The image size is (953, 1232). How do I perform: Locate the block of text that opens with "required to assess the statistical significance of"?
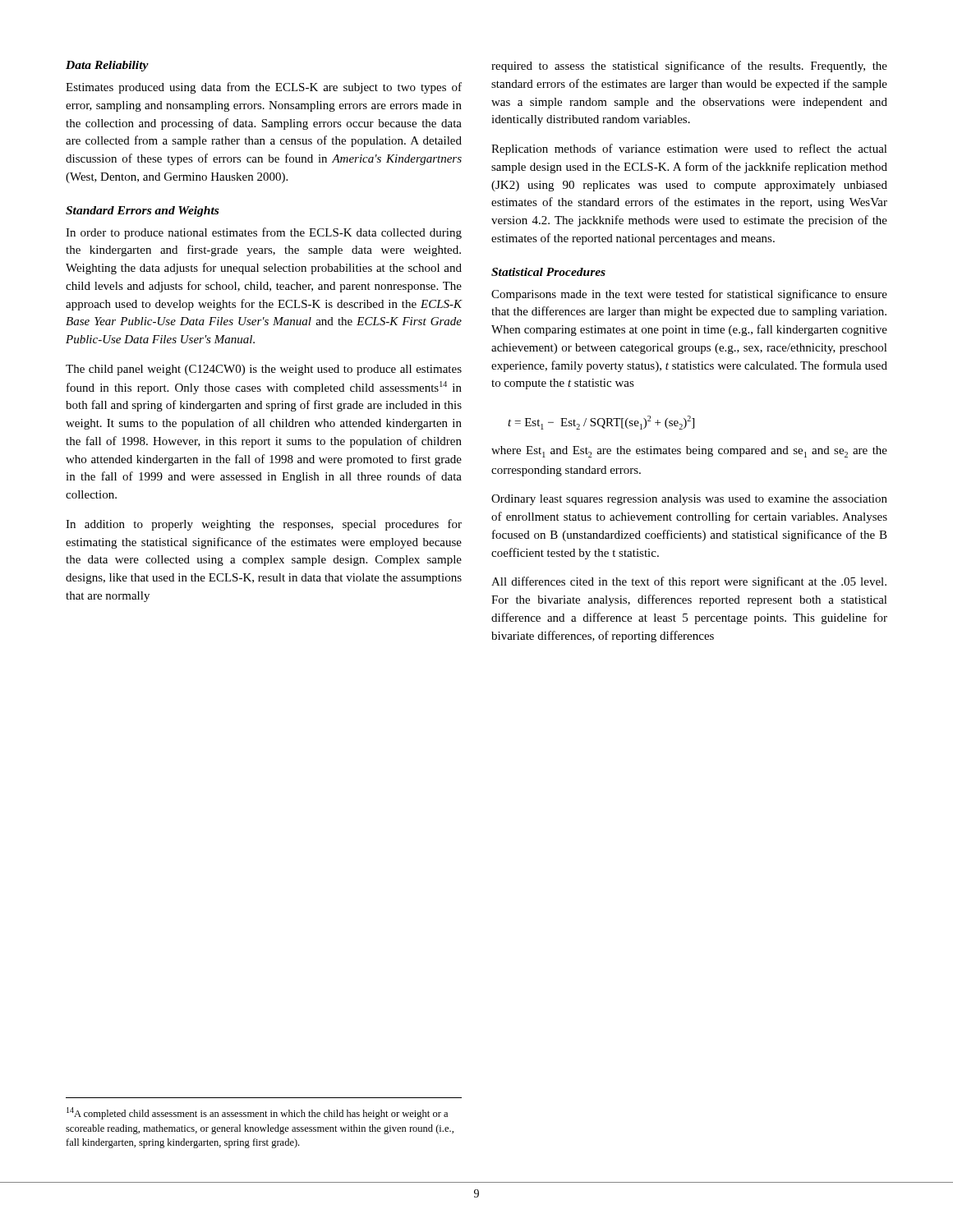point(689,93)
